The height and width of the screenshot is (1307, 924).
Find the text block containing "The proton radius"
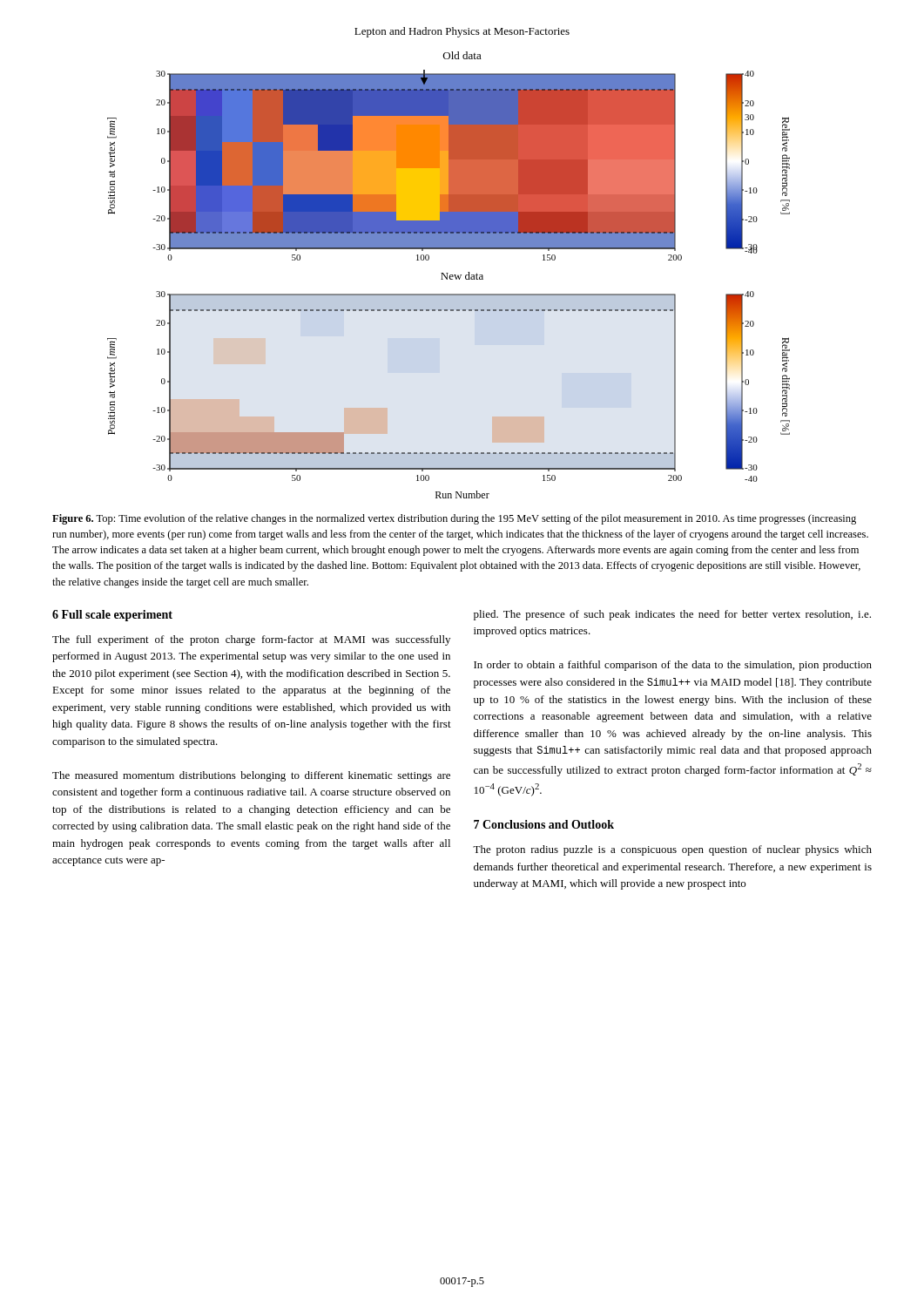coord(673,866)
